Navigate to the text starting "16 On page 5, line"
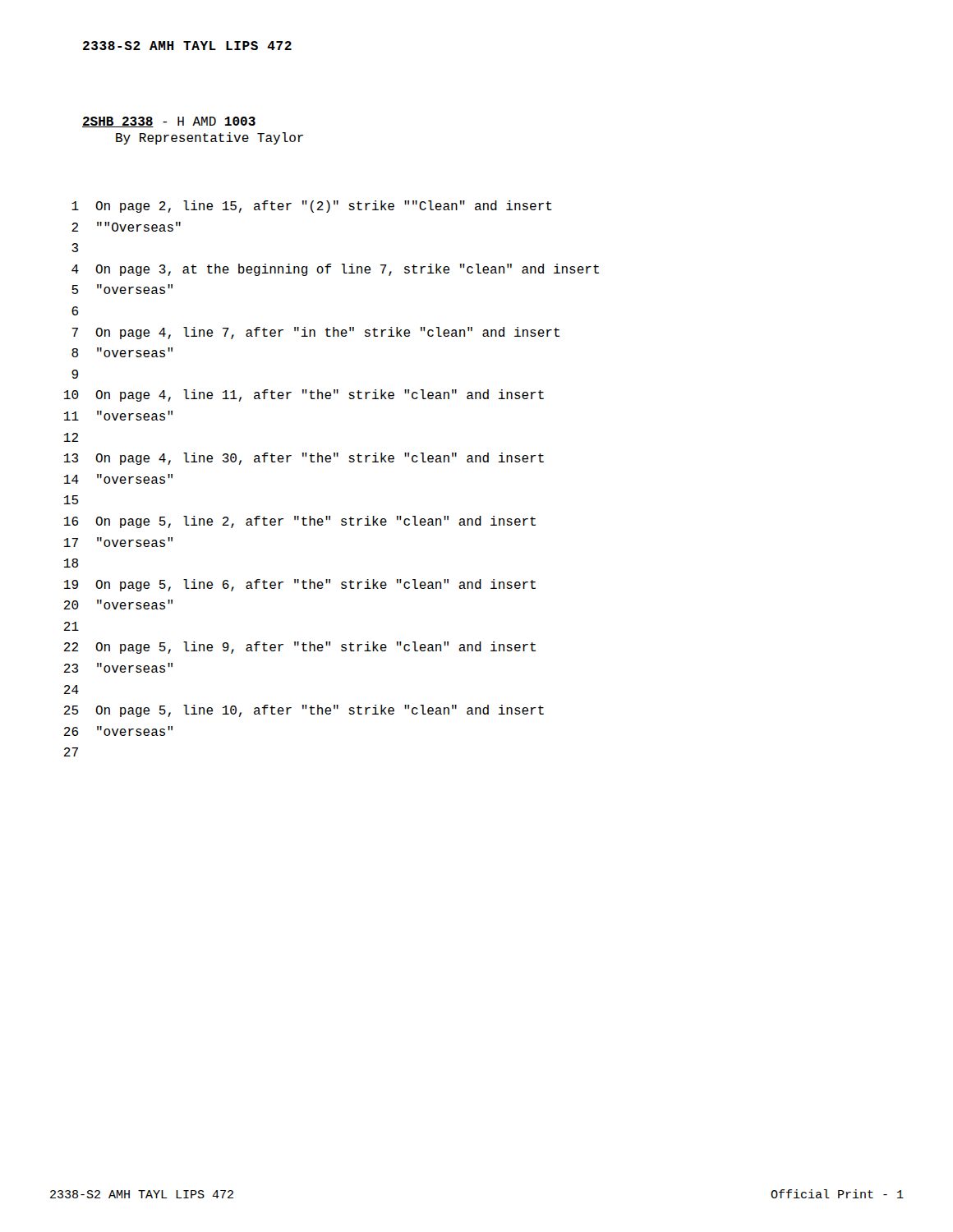Viewport: 953px width, 1232px height. click(x=476, y=523)
